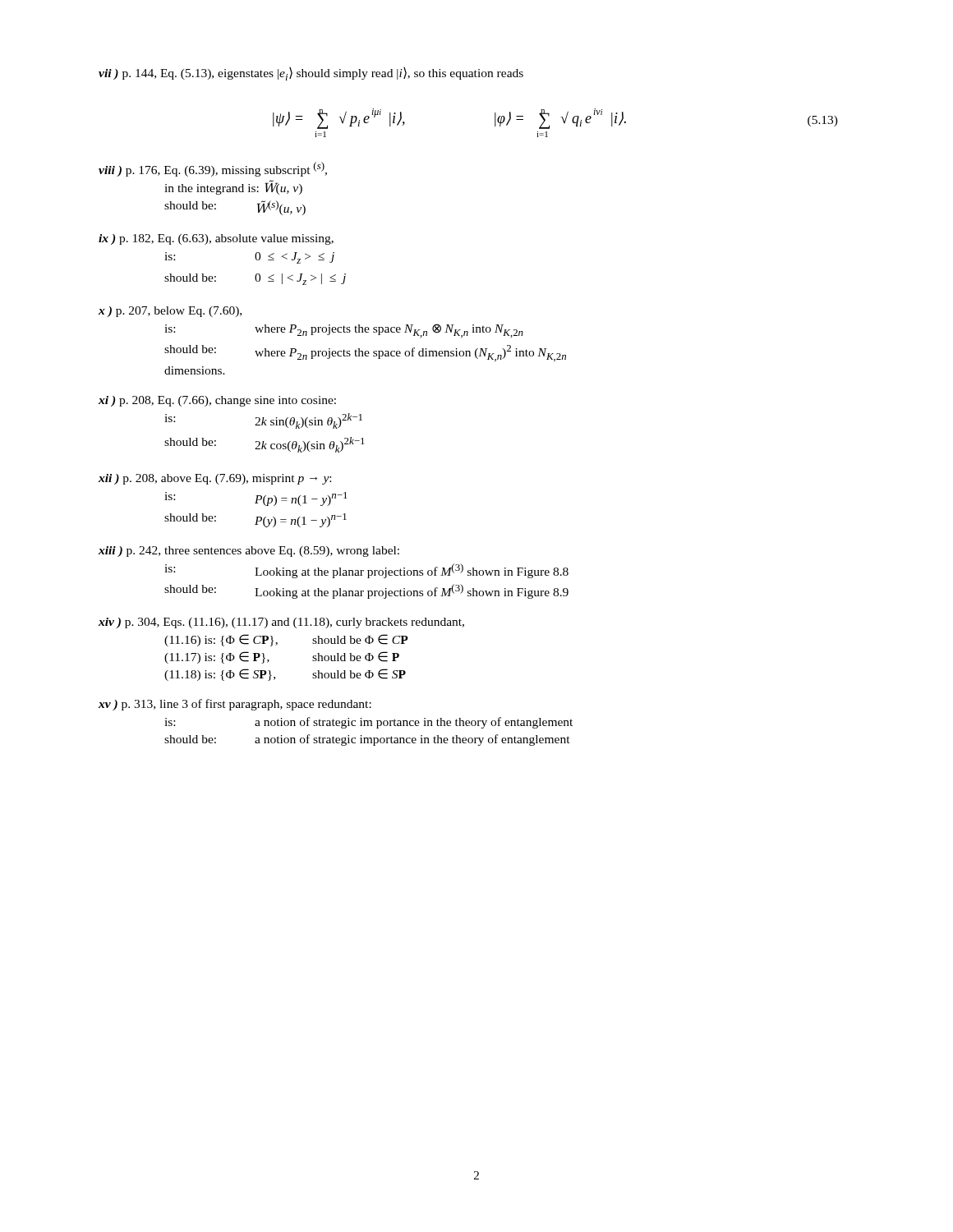This screenshot has width=953, height=1232.
Task: Find the element starting "xv ) p. 313, line 3 of first"
Action: (x=468, y=722)
